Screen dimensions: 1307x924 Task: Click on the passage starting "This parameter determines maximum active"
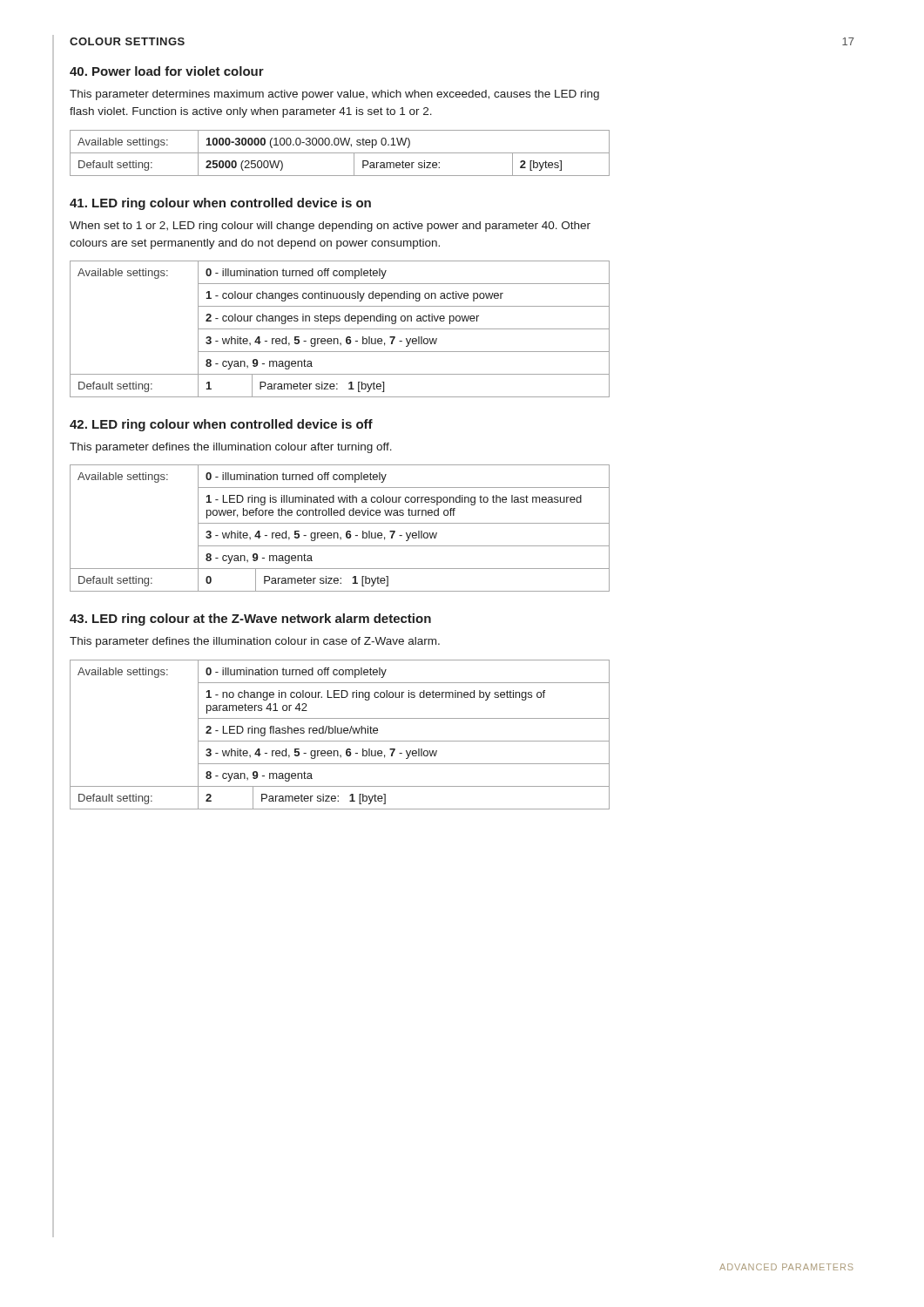pyautogui.click(x=340, y=103)
